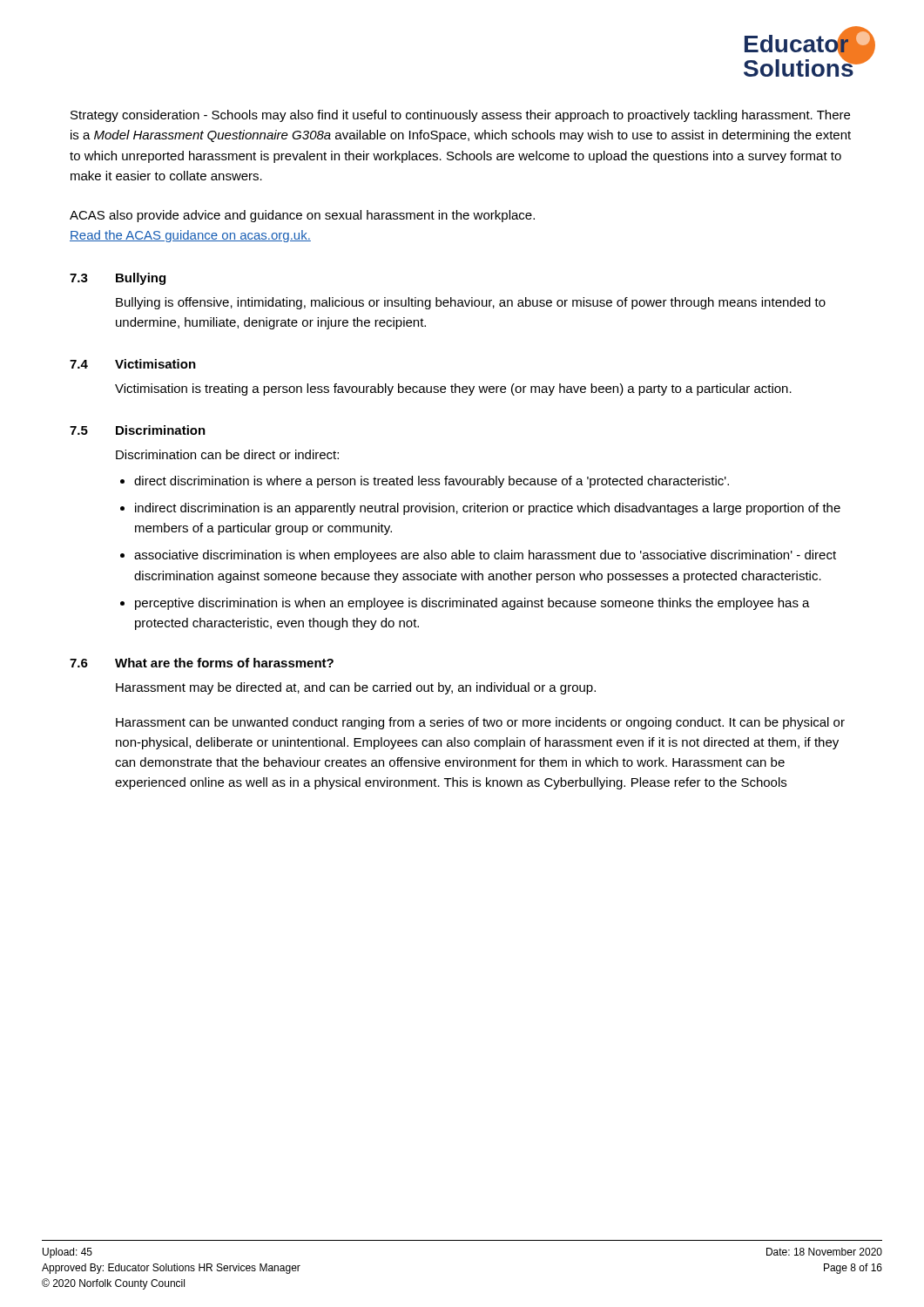This screenshot has width=924, height=1307.
Task: Find "7.5 Discrimination" on this page
Action: point(138,430)
